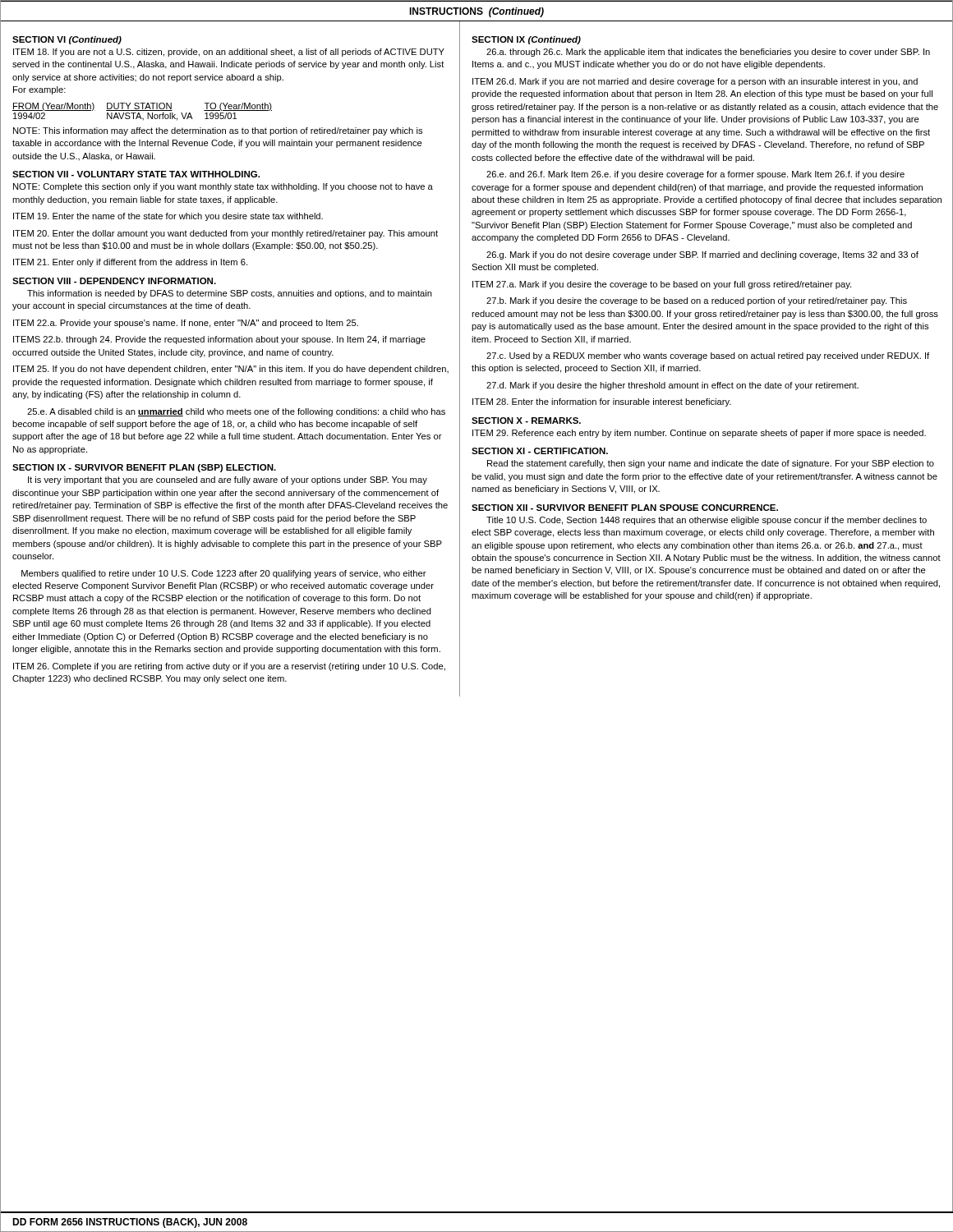Point to the passage starting "ITEM 18. If you are not a U.S."
Screen dimensions: 1232x953
228,71
